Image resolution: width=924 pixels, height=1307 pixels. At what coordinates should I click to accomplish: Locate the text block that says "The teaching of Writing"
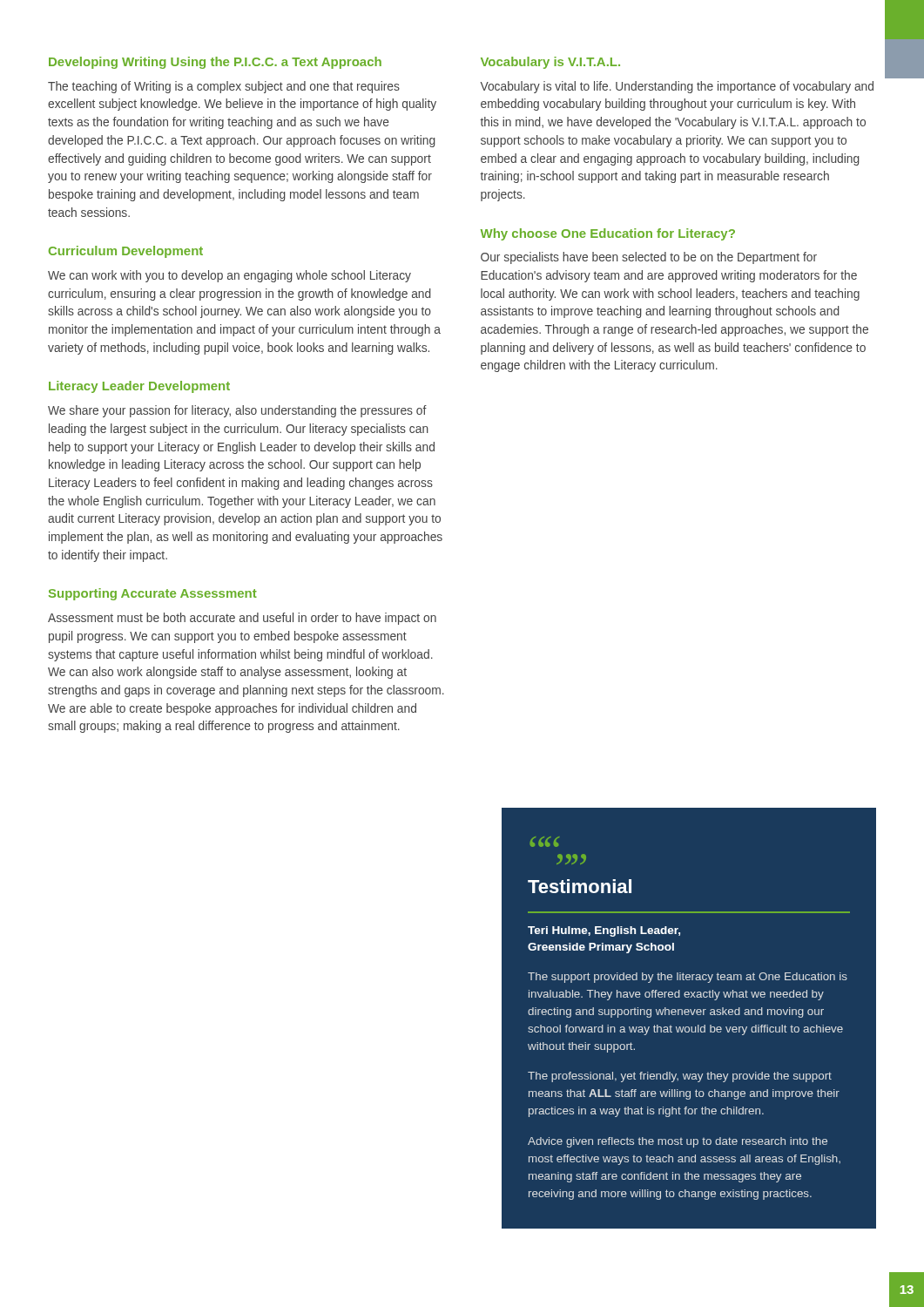tap(242, 150)
